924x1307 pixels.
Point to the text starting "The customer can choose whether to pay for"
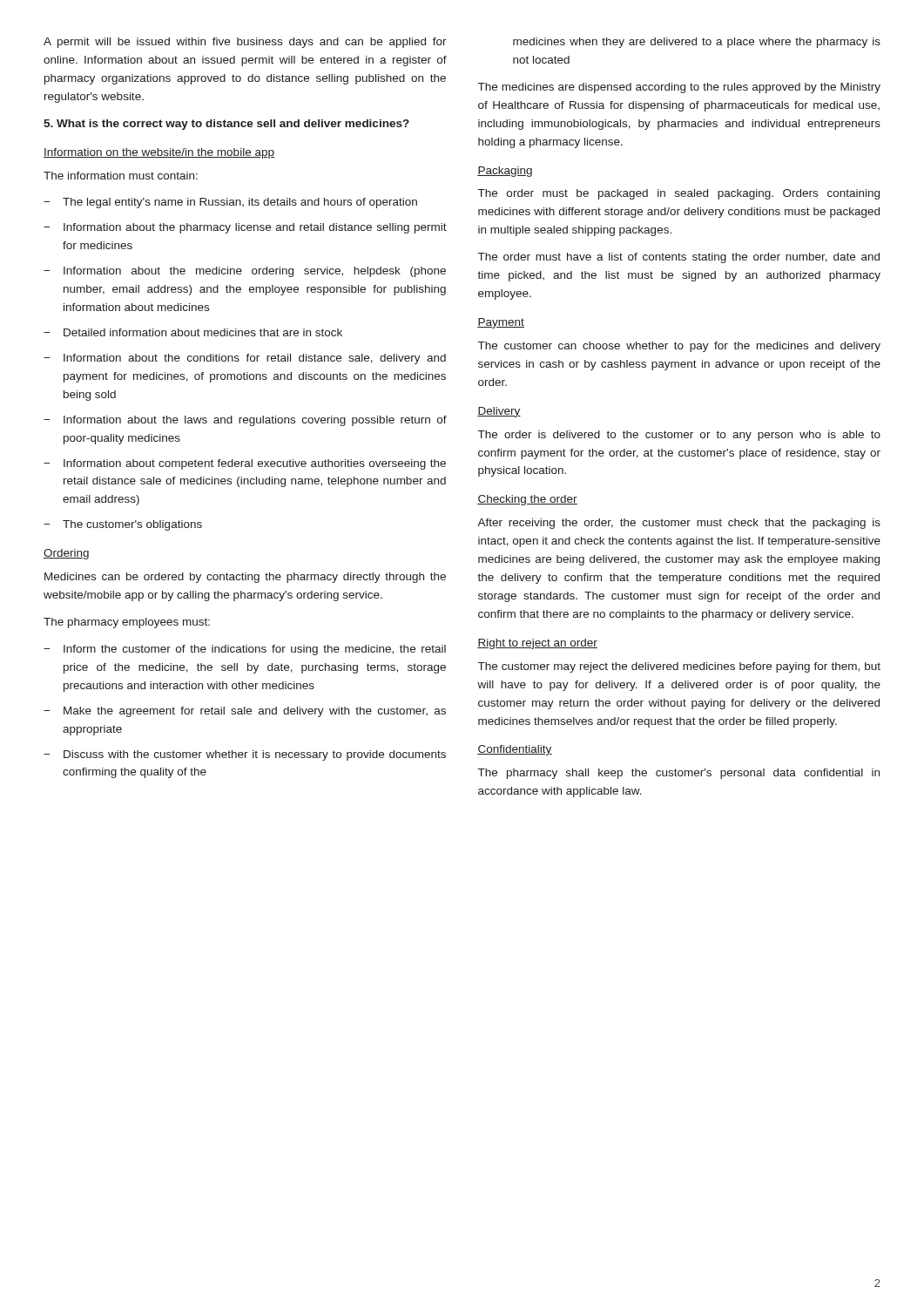coord(679,364)
